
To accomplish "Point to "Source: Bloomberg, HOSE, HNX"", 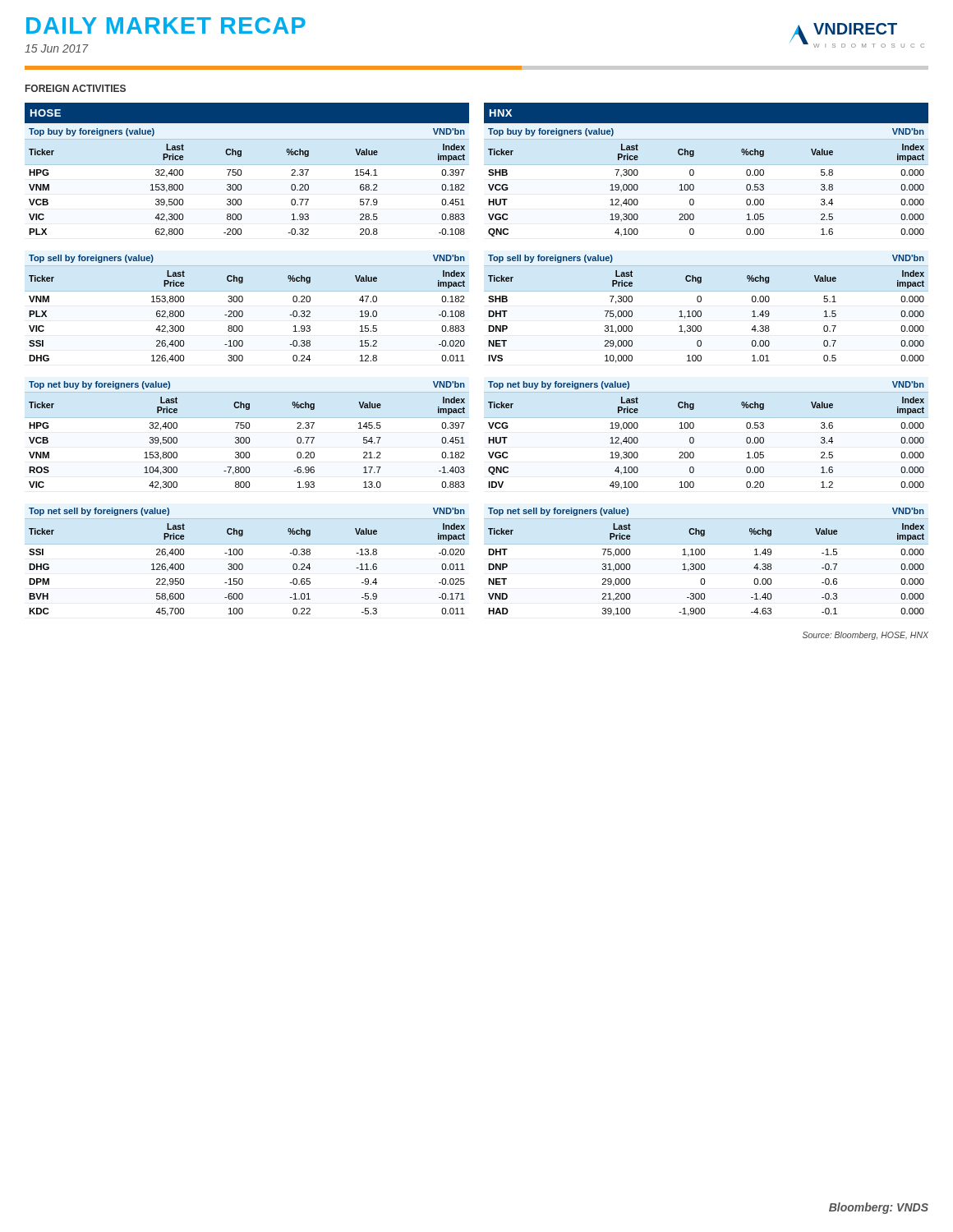I will pos(865,635).
